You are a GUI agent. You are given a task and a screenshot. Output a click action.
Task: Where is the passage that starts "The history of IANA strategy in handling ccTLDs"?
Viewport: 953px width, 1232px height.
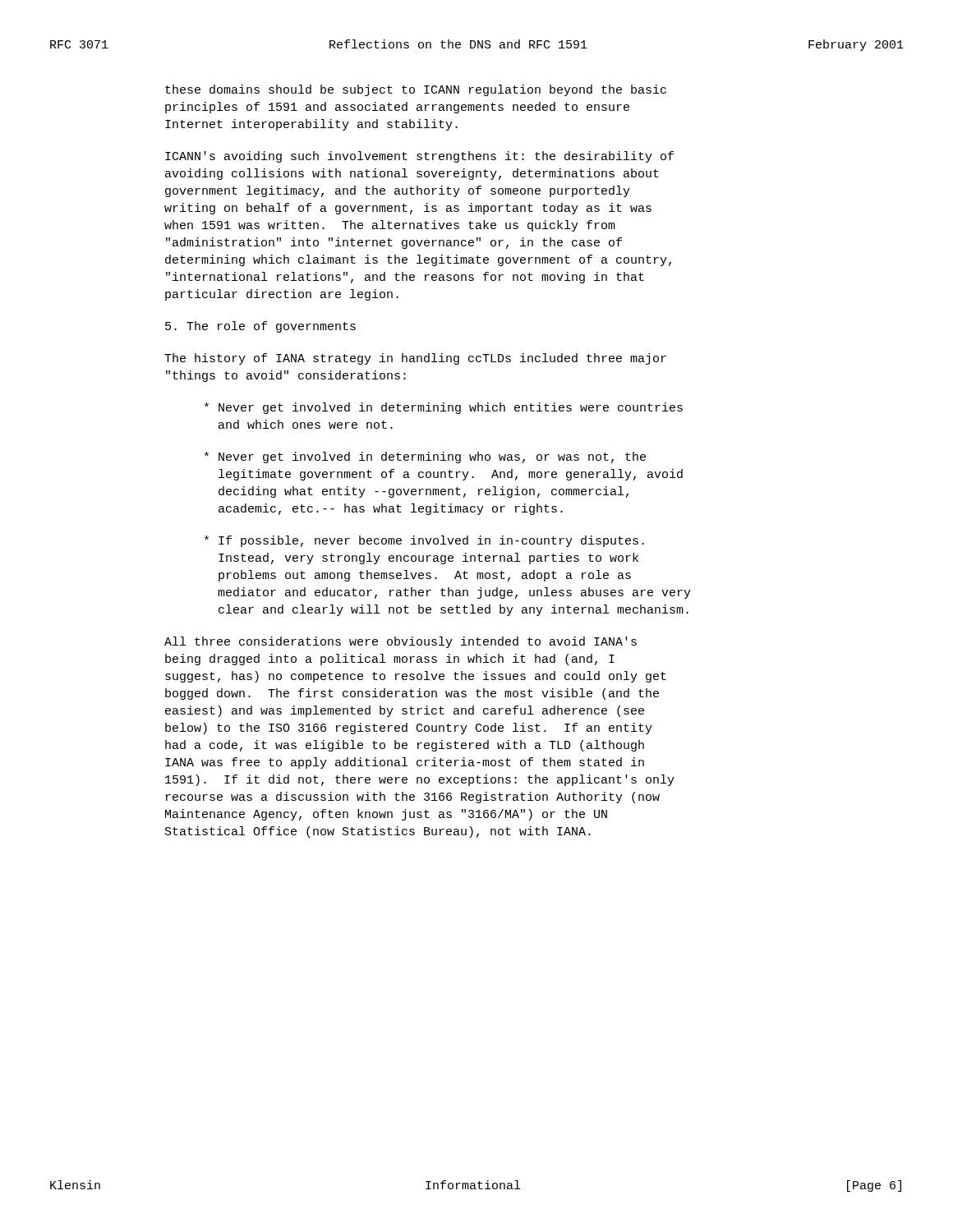click(x=416, y=368)
